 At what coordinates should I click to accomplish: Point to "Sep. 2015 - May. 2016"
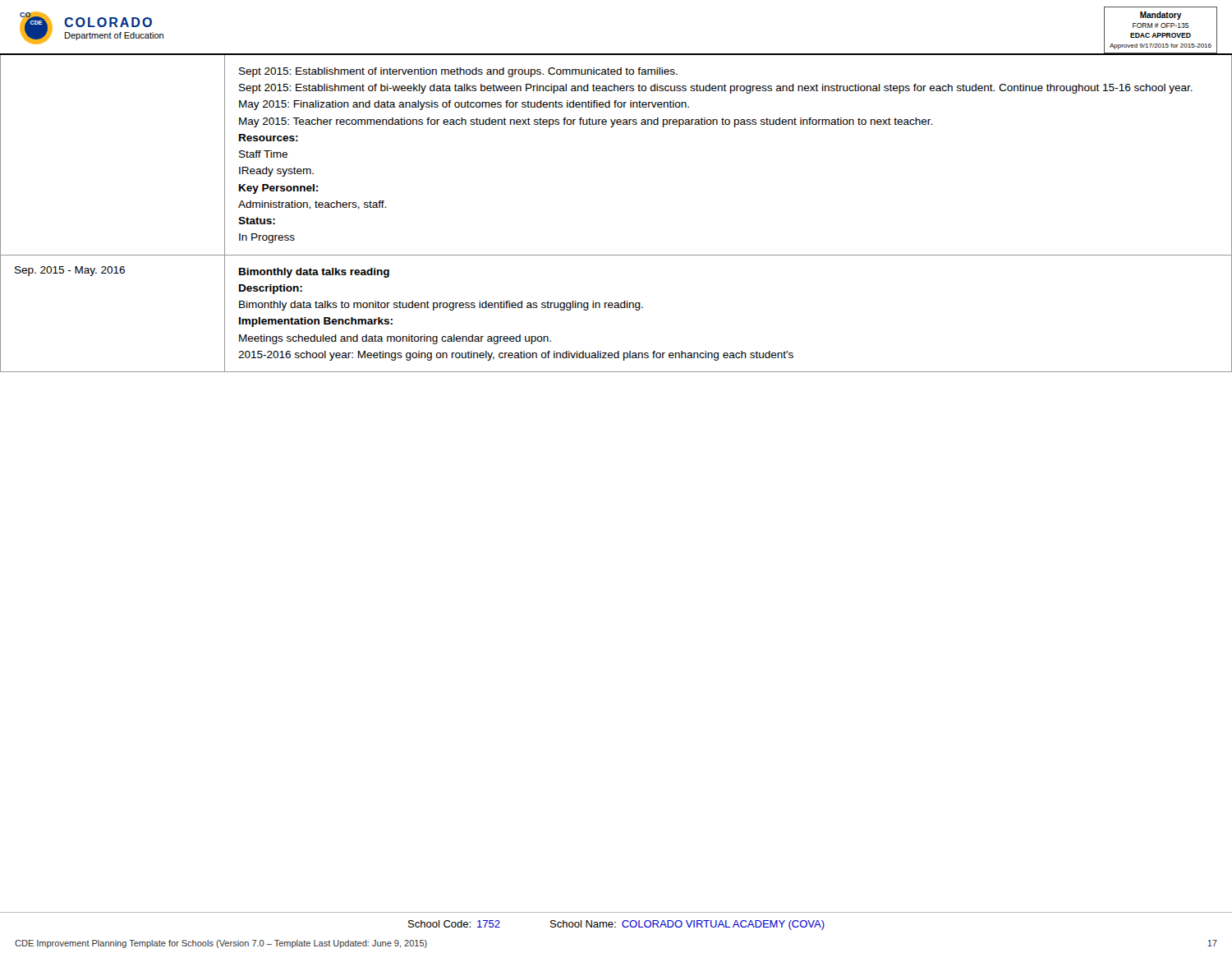coord(70,270)
